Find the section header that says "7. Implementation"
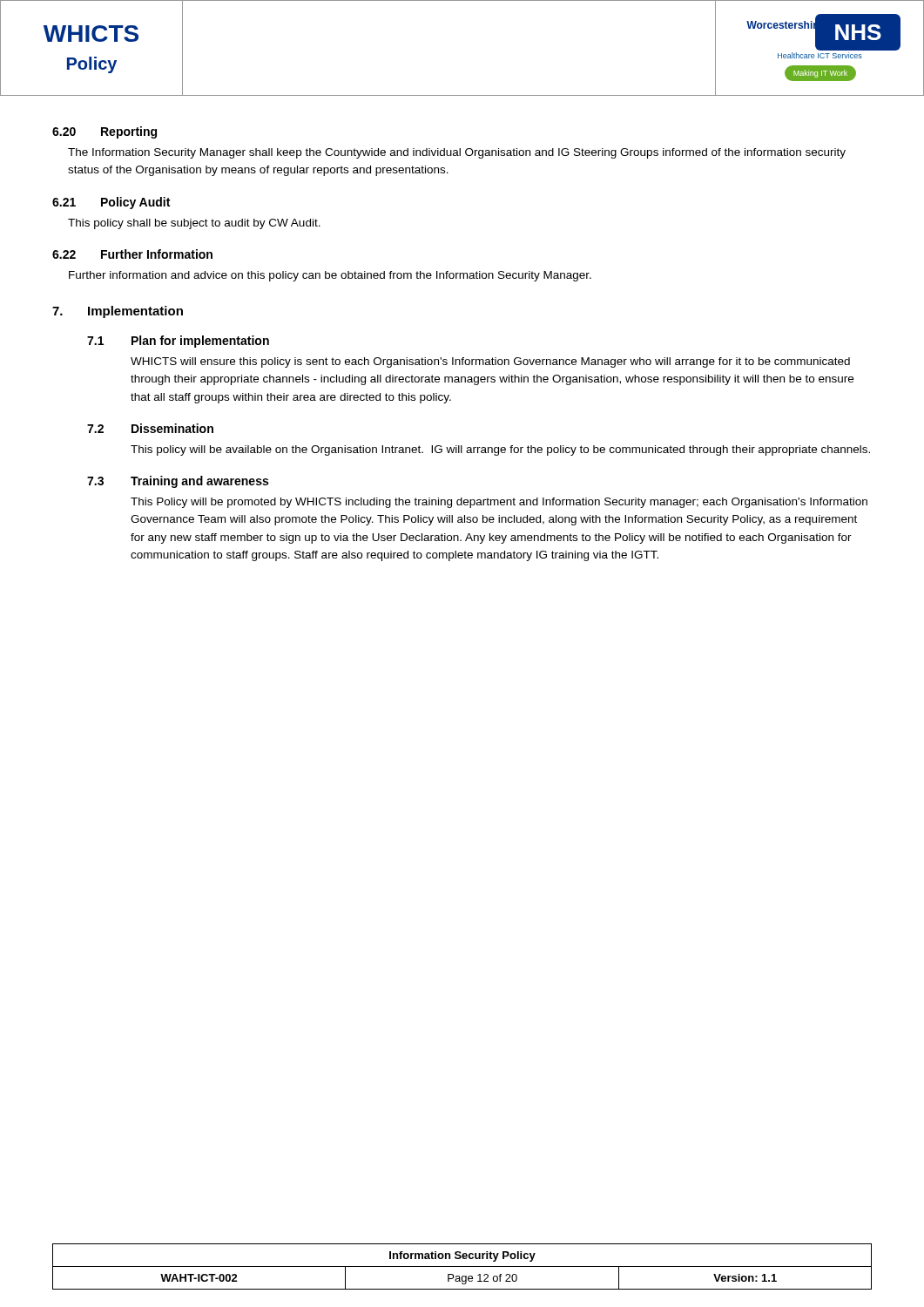 tap(118, 311)
